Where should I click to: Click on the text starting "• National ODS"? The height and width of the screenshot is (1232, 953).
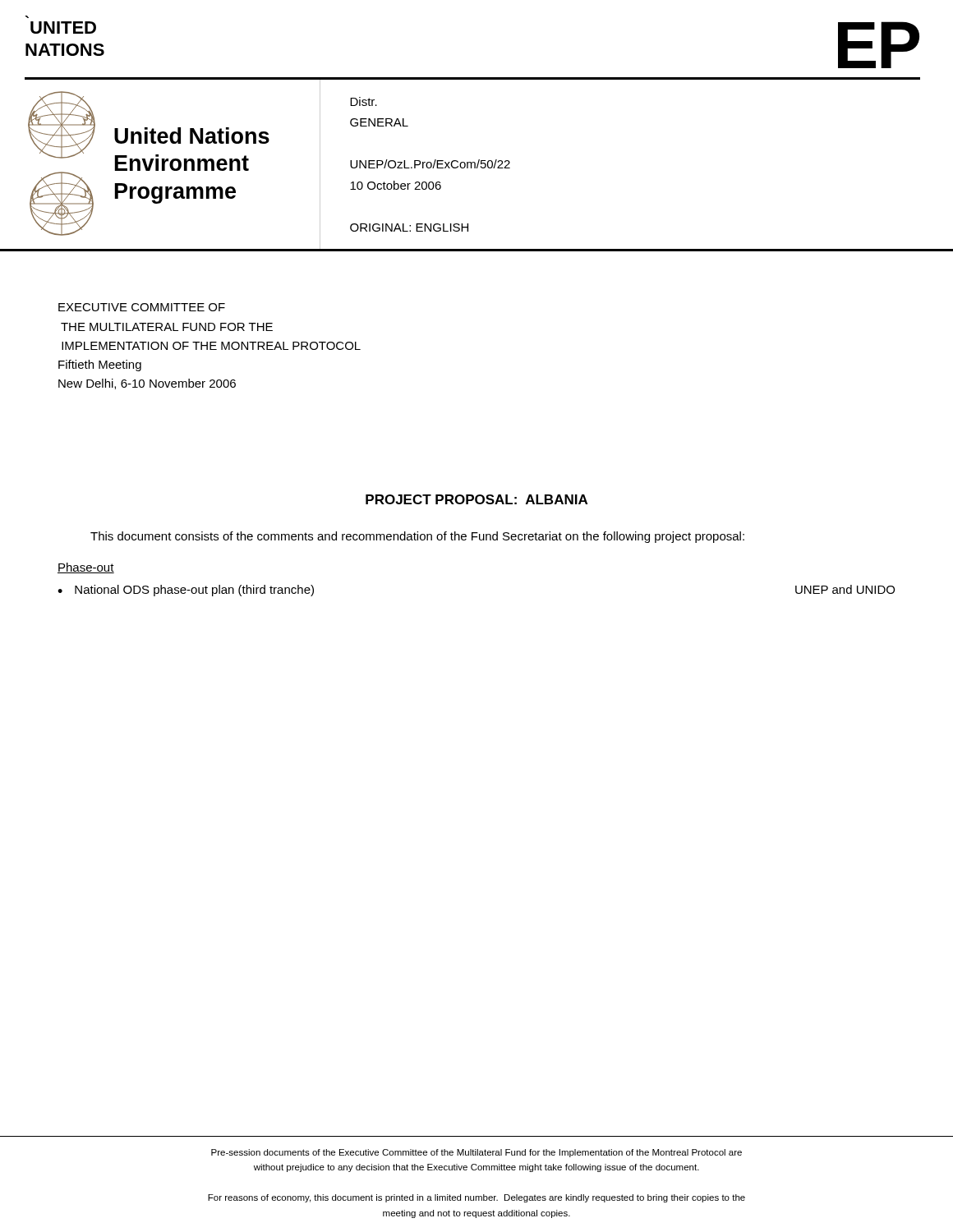coord(189,590)
